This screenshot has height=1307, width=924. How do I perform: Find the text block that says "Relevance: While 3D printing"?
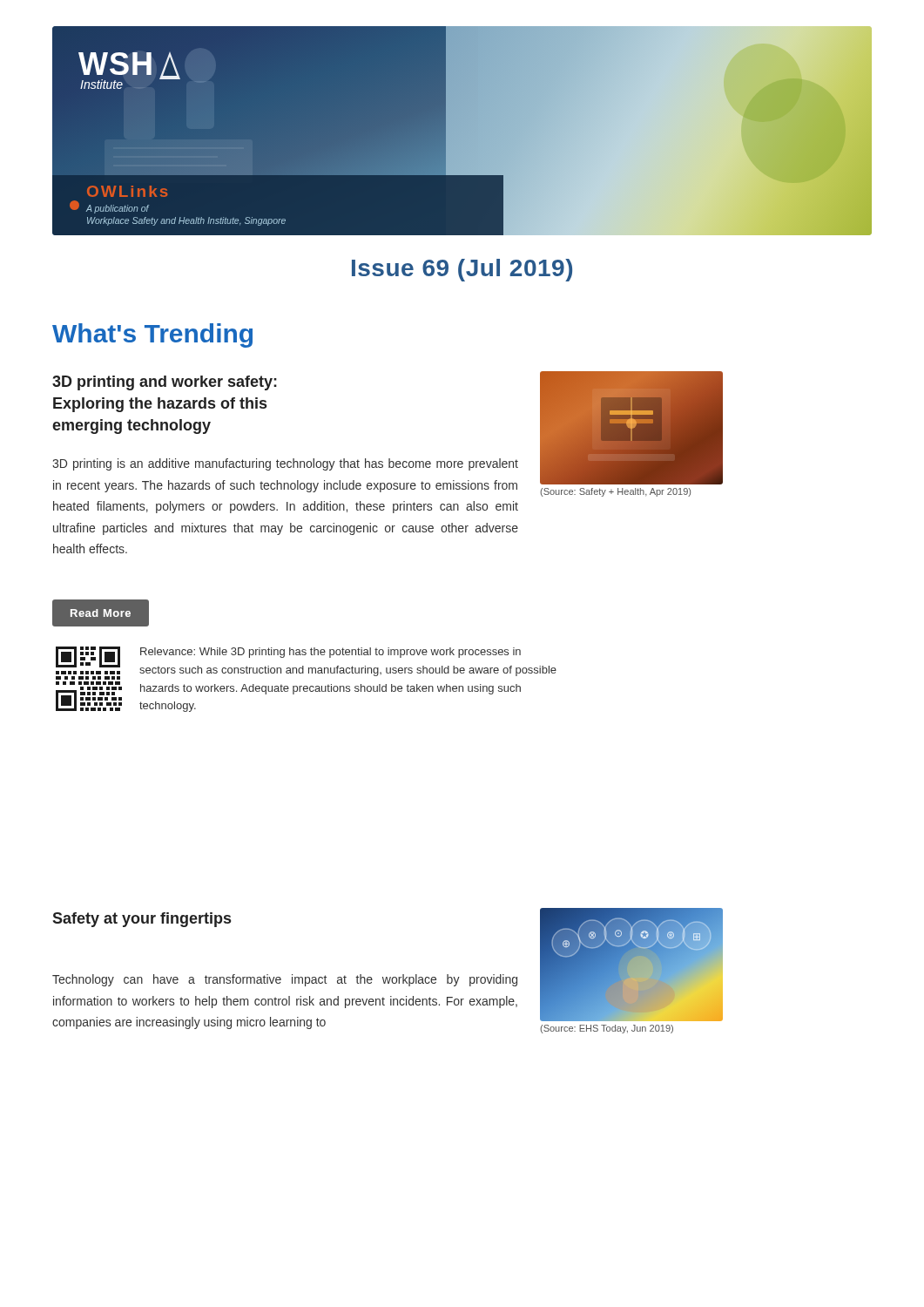[348, 678]
